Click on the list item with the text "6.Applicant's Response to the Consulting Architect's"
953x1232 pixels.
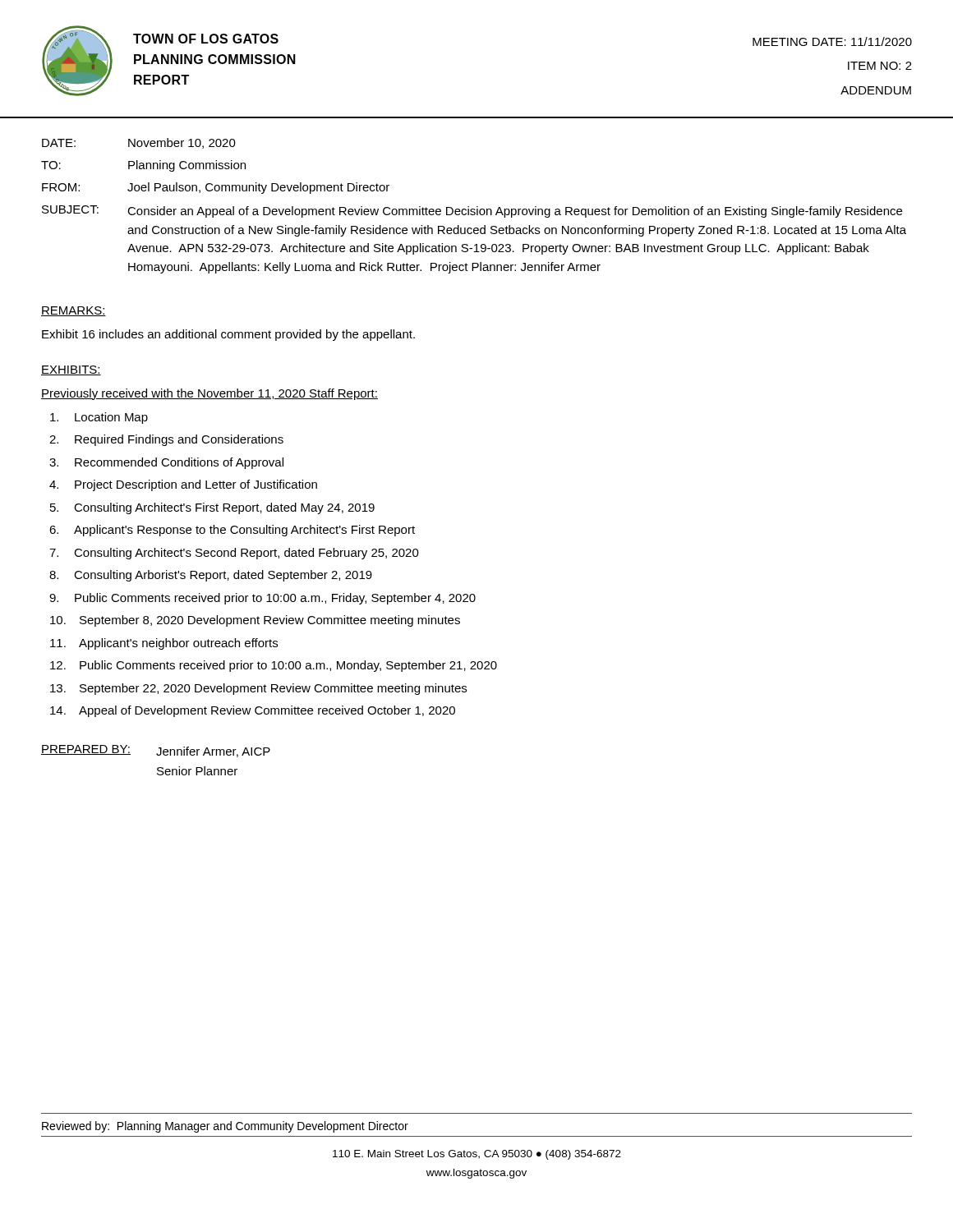(232, 531)
